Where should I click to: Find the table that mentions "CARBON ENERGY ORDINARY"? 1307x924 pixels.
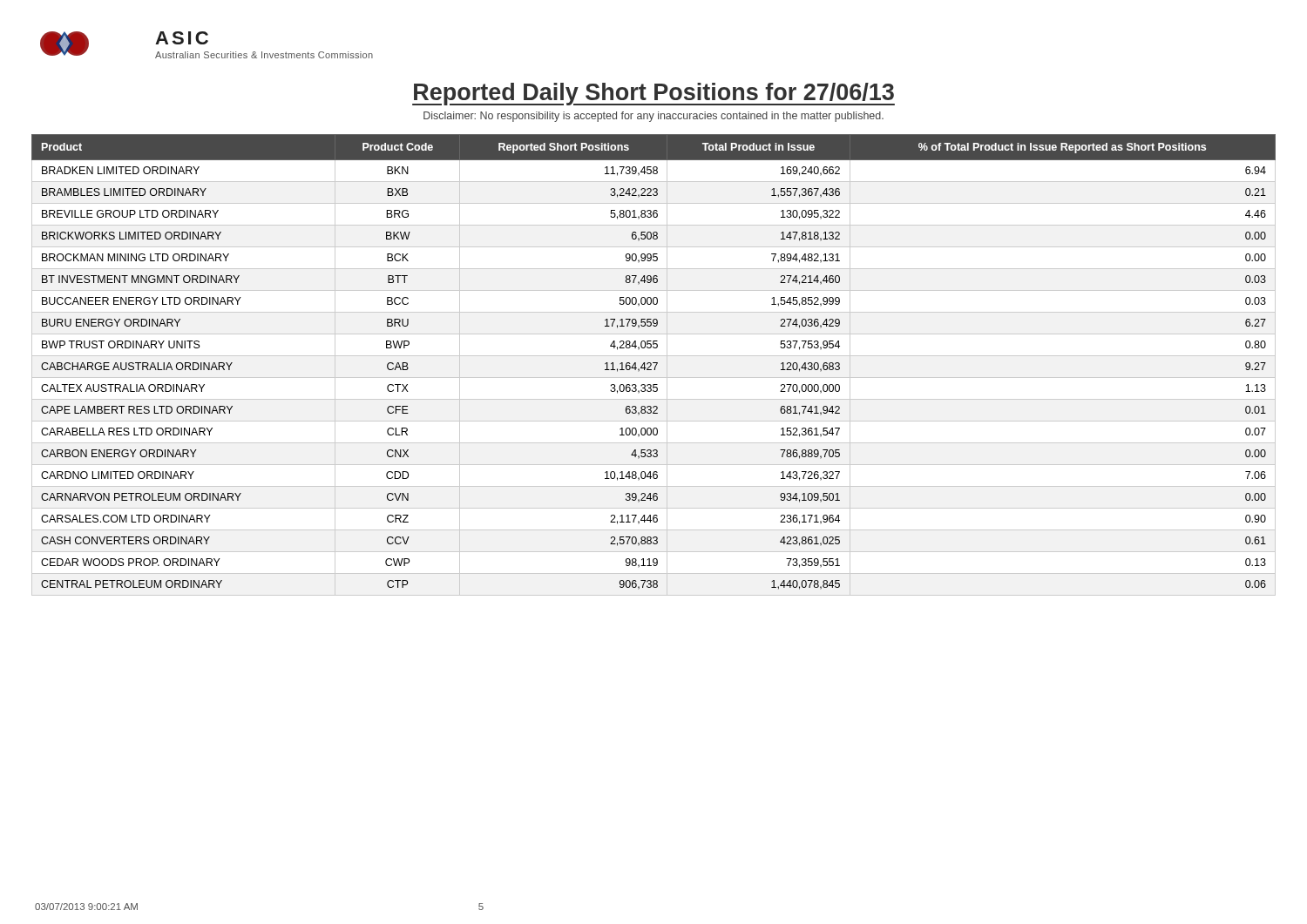tap(654, 363)
